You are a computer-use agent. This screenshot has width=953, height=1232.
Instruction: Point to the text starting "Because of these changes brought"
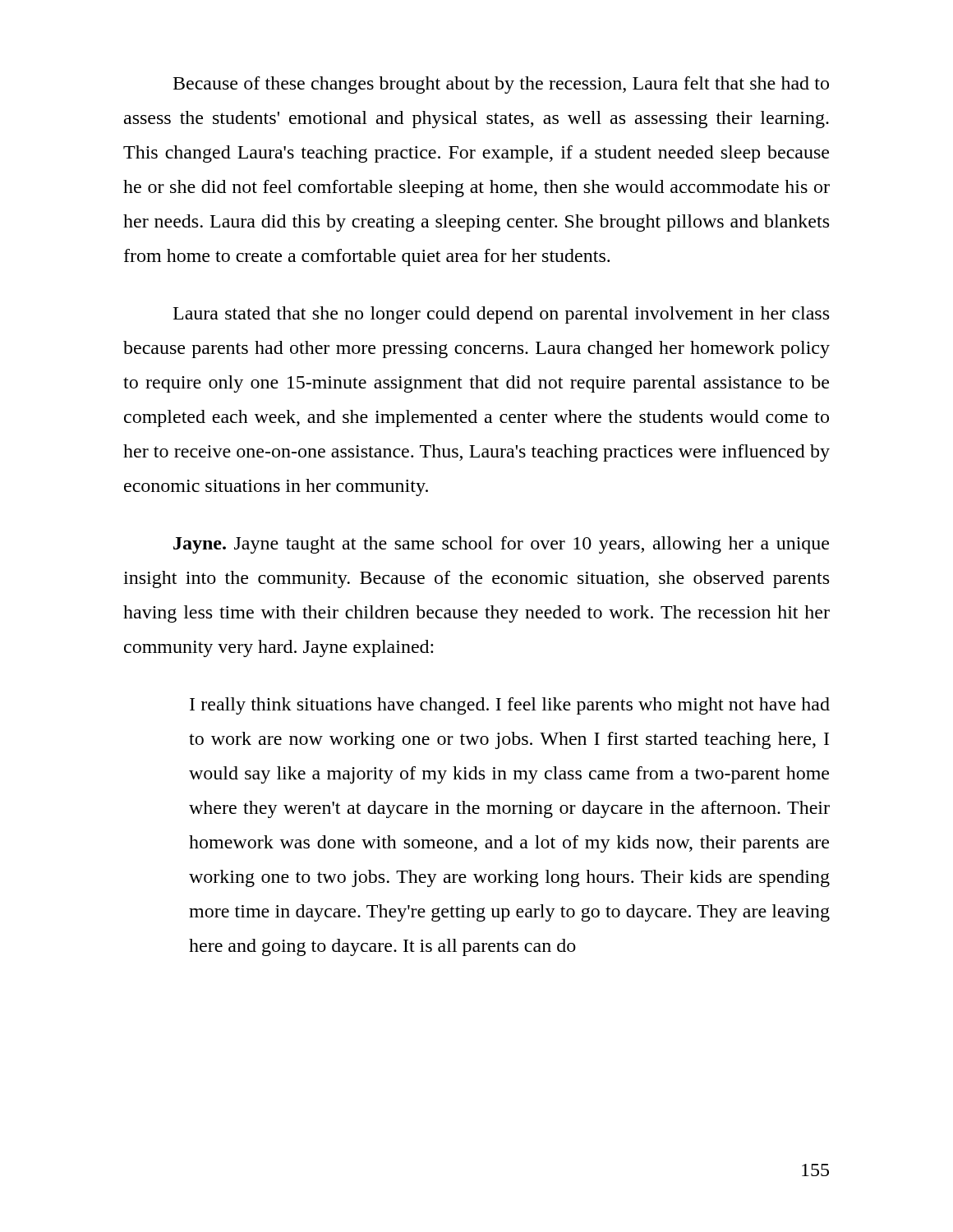476,169
